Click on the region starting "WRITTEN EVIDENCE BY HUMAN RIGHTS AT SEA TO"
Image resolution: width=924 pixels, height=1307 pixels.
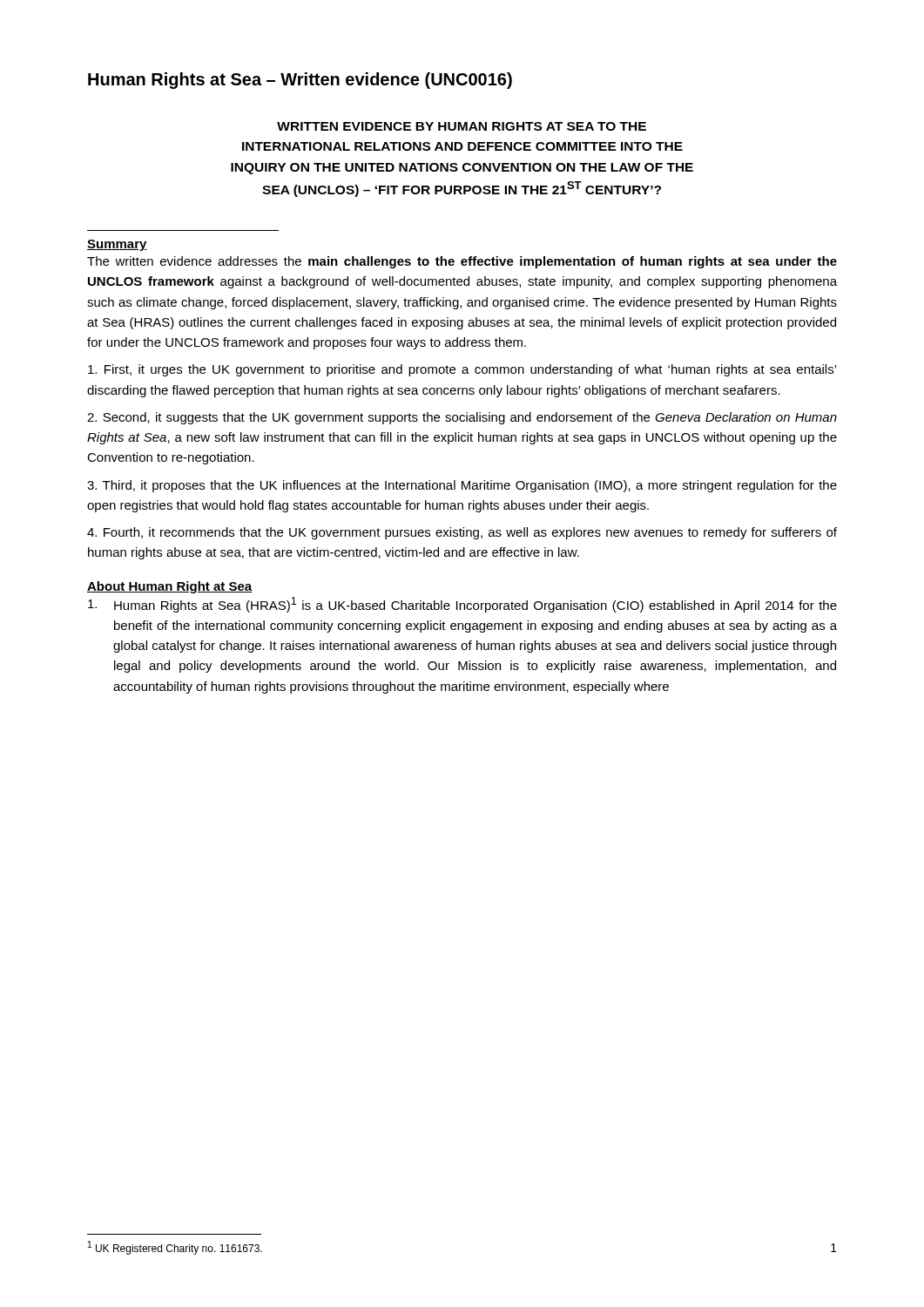[462, 158]
